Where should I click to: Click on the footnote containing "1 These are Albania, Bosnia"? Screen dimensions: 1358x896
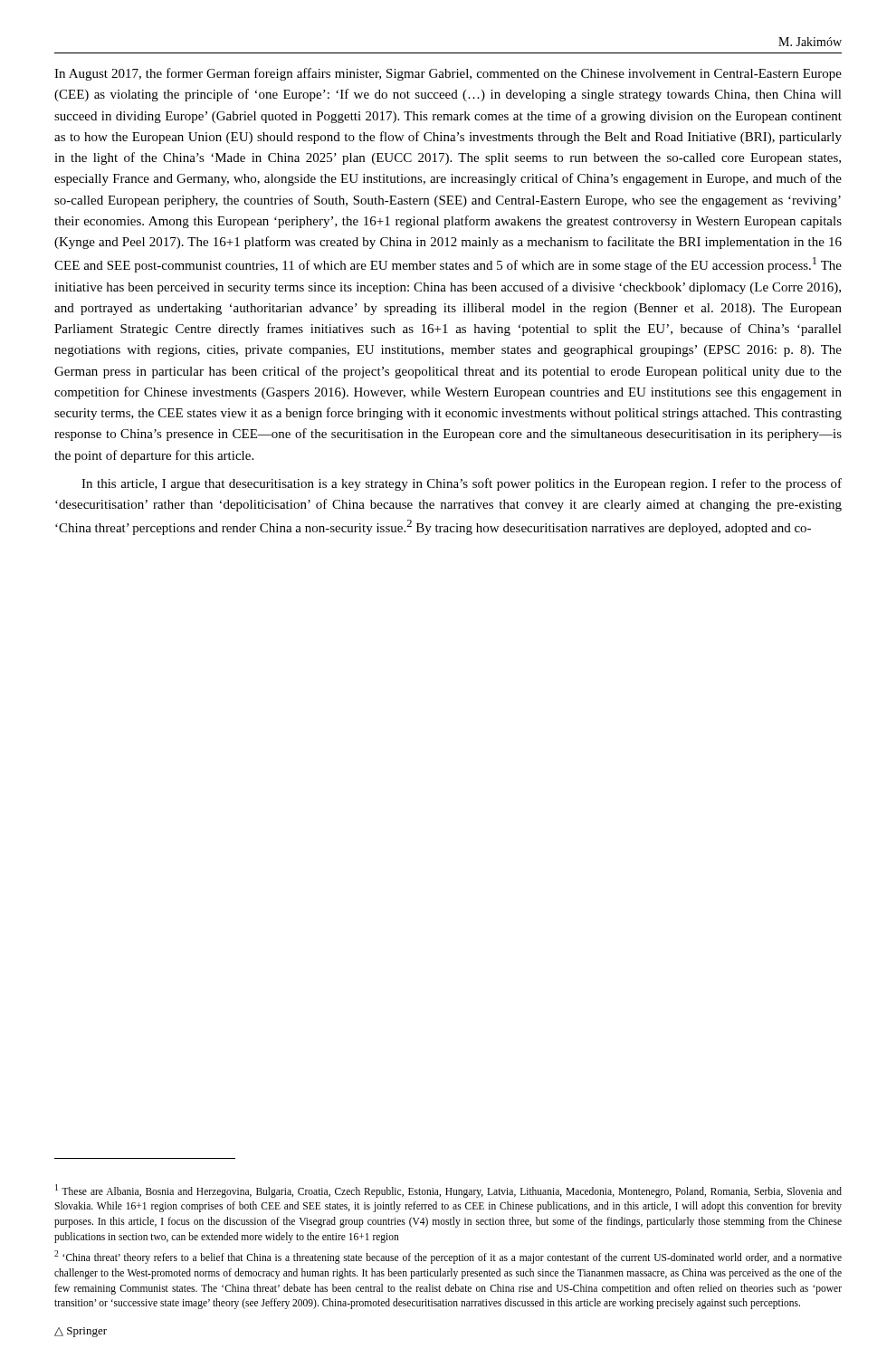[448, 1213]
